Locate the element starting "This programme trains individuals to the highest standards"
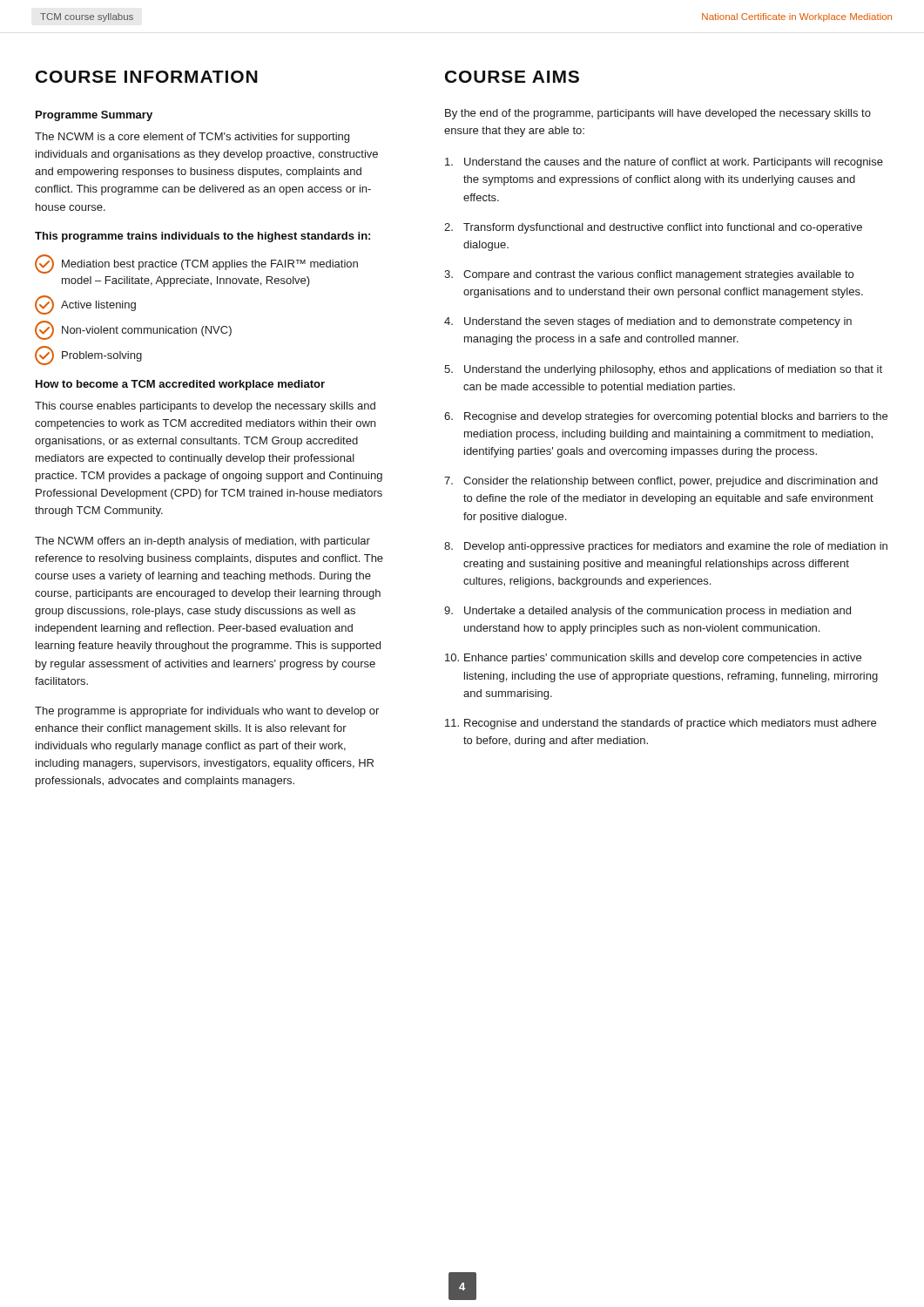This screenshot has width=924, height=1307. pos(203,235)
